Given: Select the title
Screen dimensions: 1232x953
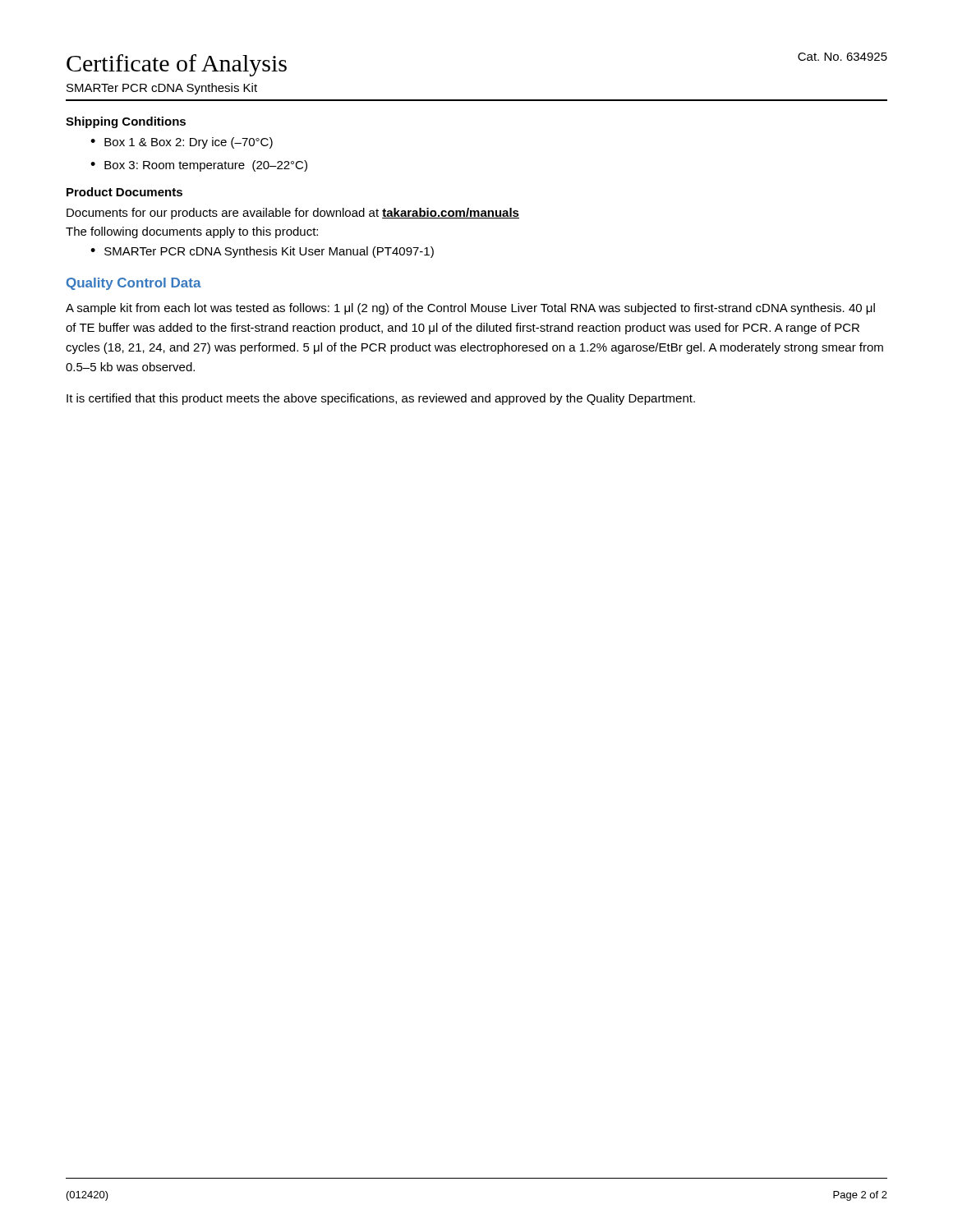Looking at the screenshot, I should coord(177,63).
